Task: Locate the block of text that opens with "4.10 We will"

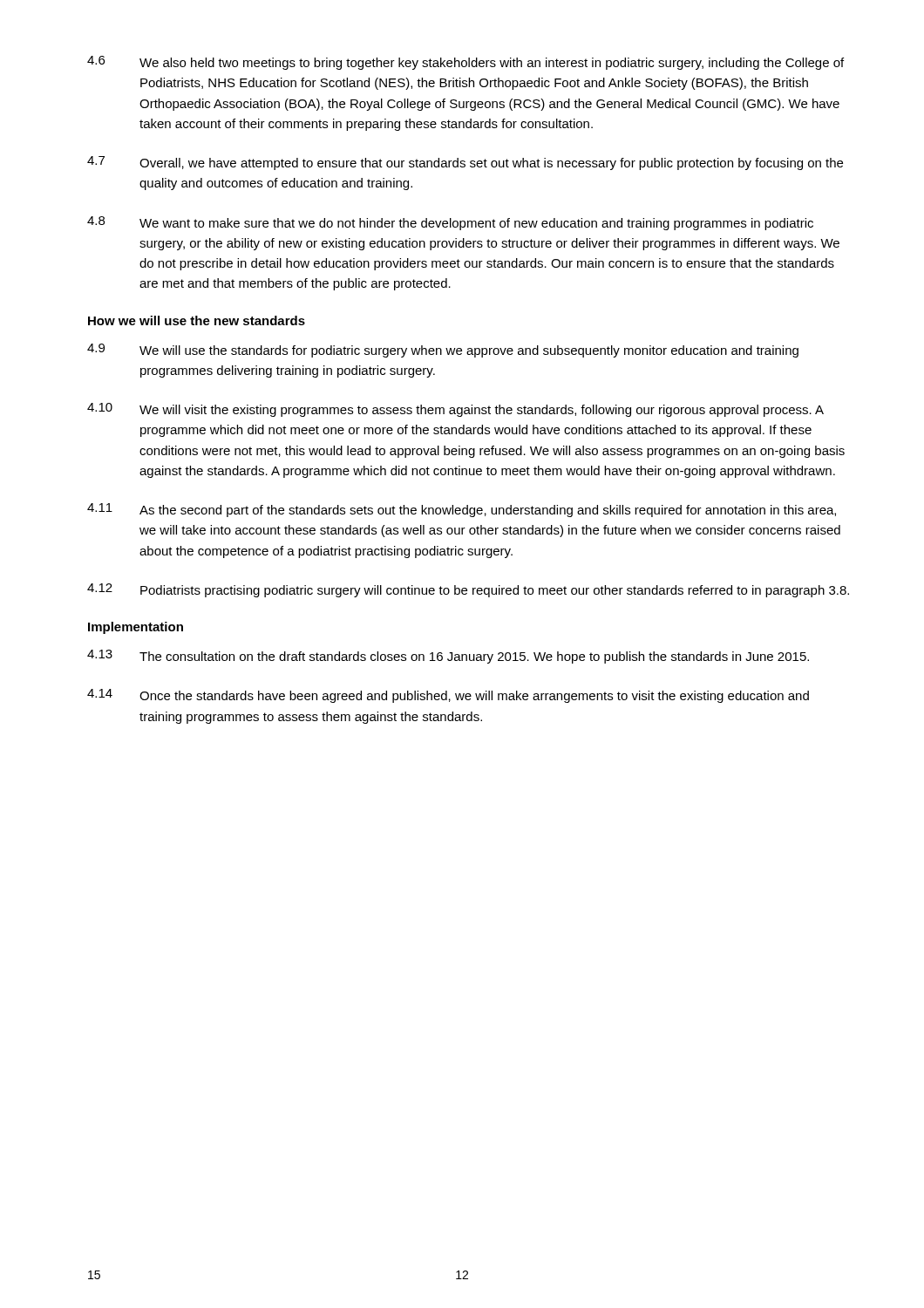Action: point(471,440)
